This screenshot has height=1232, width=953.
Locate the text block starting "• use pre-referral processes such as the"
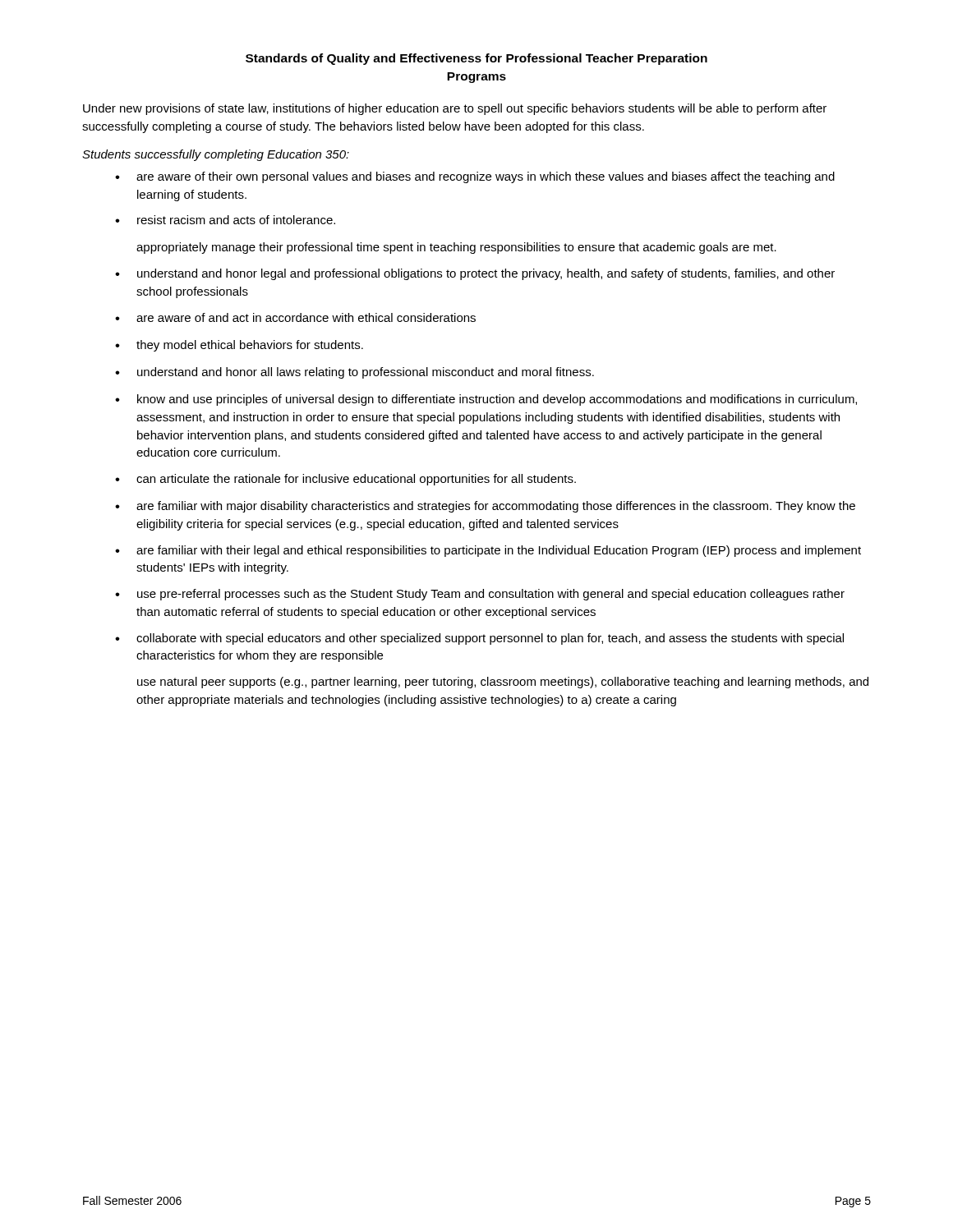click(x=493, y=603)
